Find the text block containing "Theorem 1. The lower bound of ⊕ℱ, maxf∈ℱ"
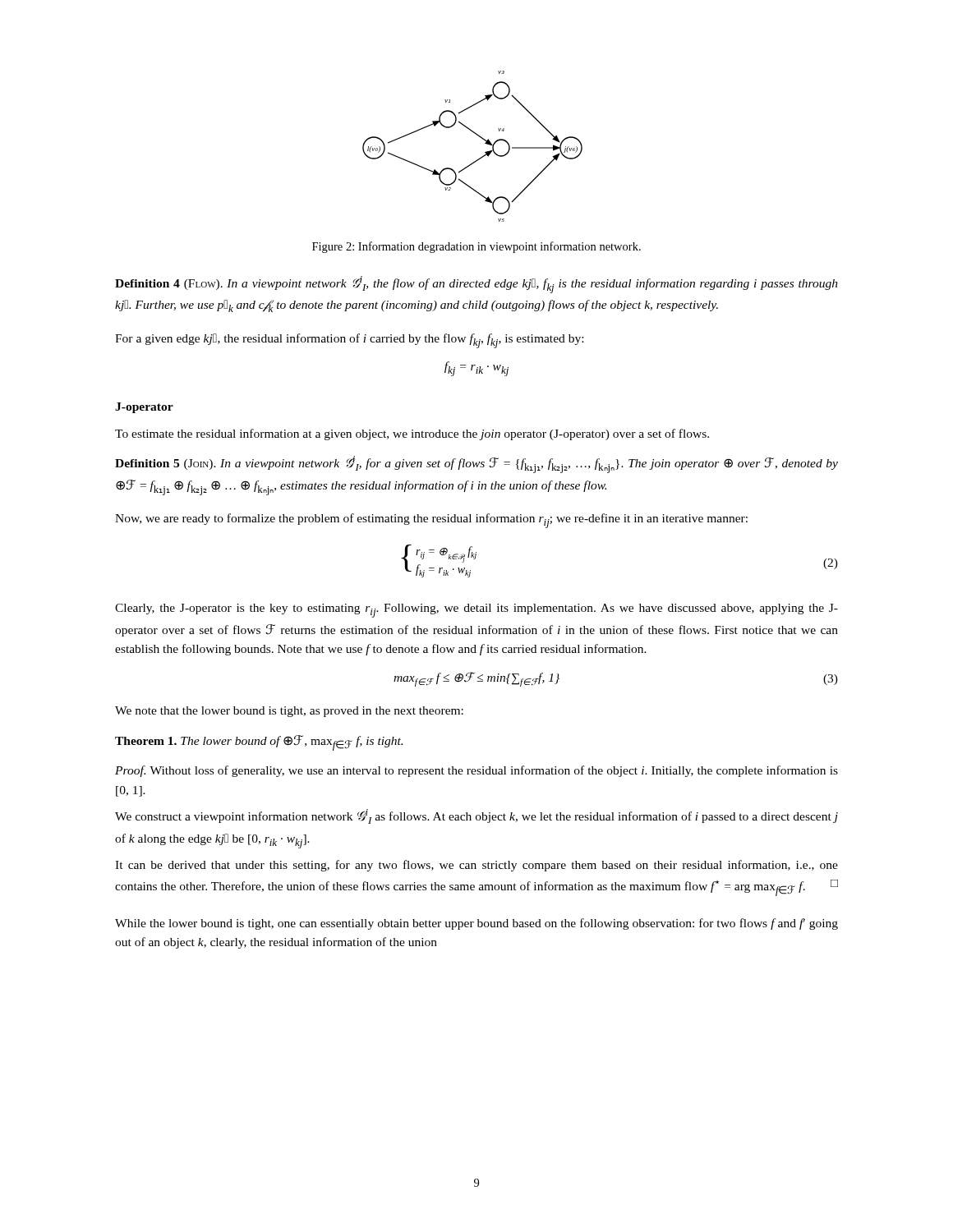The image size is (953, 1232). point(259,743)
